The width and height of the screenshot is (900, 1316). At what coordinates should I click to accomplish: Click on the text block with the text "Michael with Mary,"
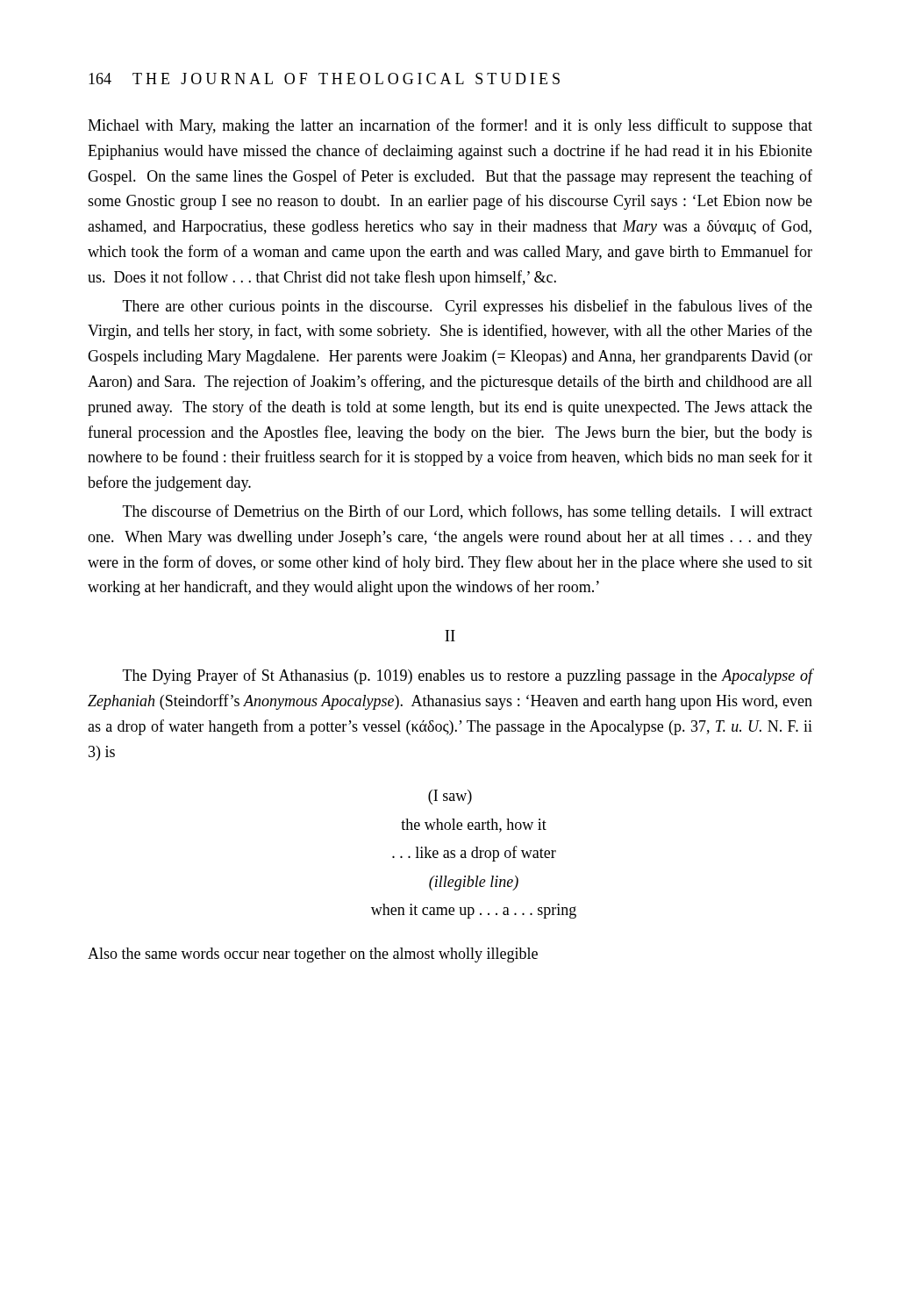[x=450, y=202]
